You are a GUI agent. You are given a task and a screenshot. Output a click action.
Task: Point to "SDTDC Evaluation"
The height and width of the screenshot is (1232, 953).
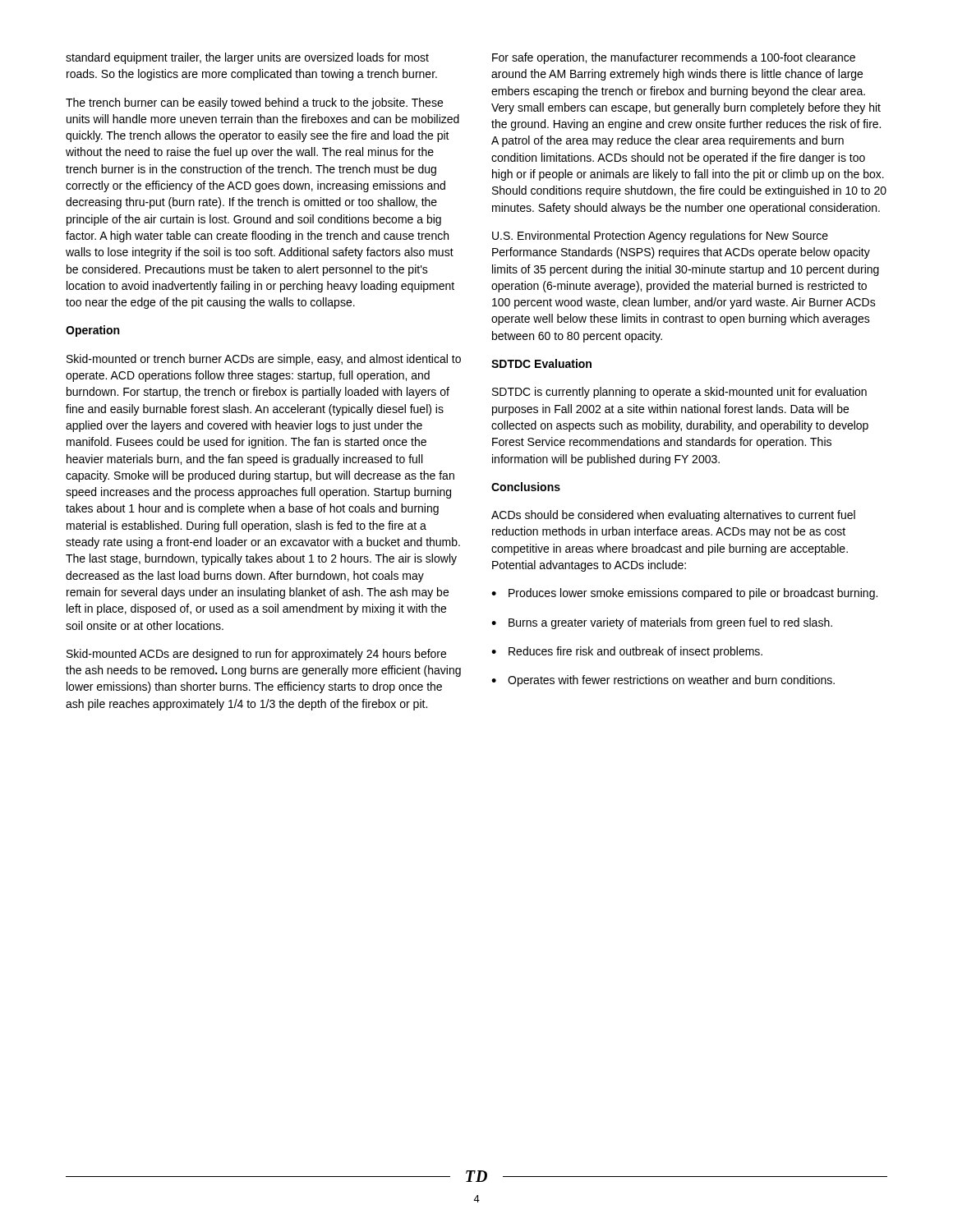(x=541, y=363)
